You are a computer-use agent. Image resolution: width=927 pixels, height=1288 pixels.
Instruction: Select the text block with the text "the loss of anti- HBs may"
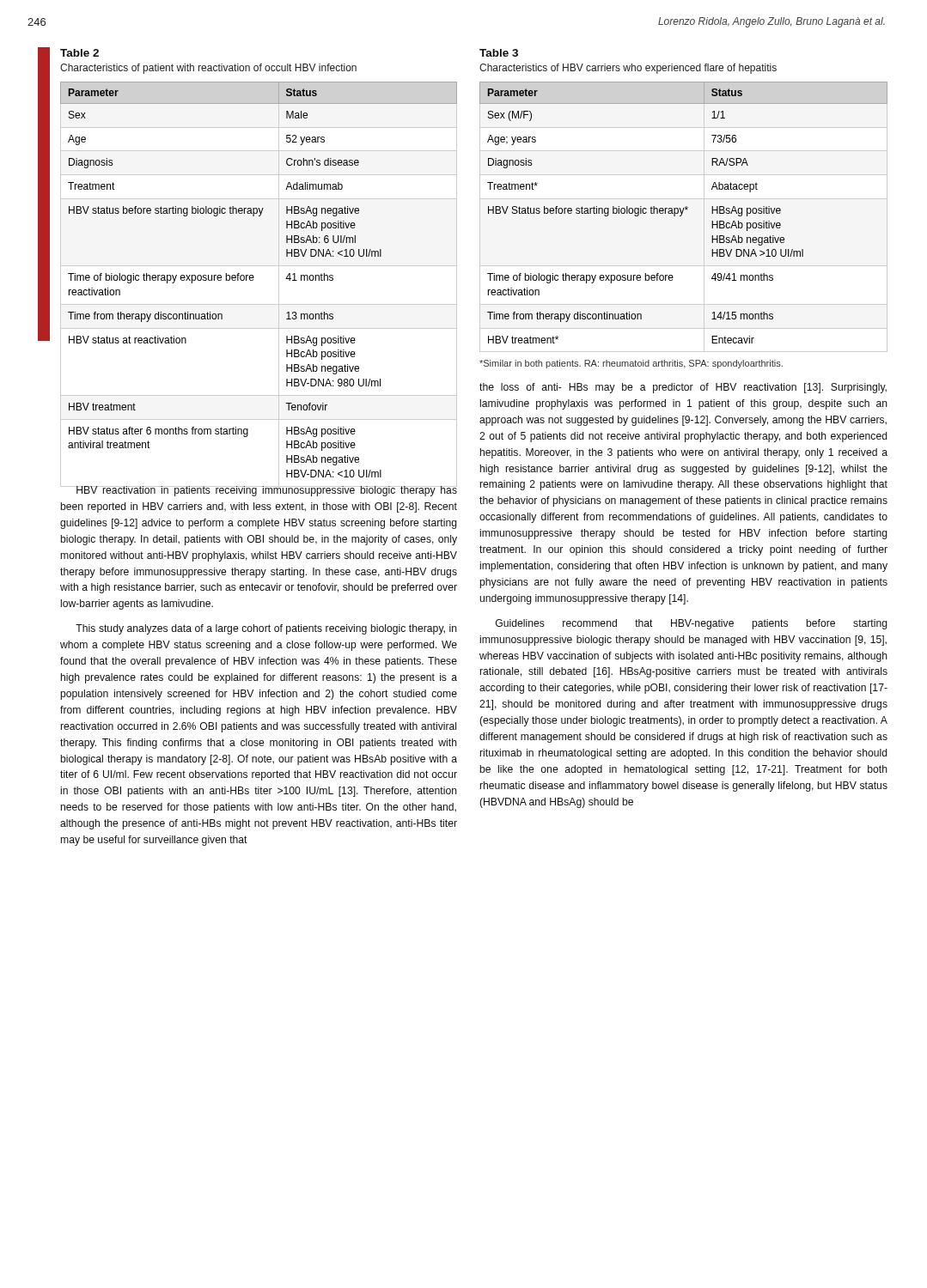coord(683,595)
